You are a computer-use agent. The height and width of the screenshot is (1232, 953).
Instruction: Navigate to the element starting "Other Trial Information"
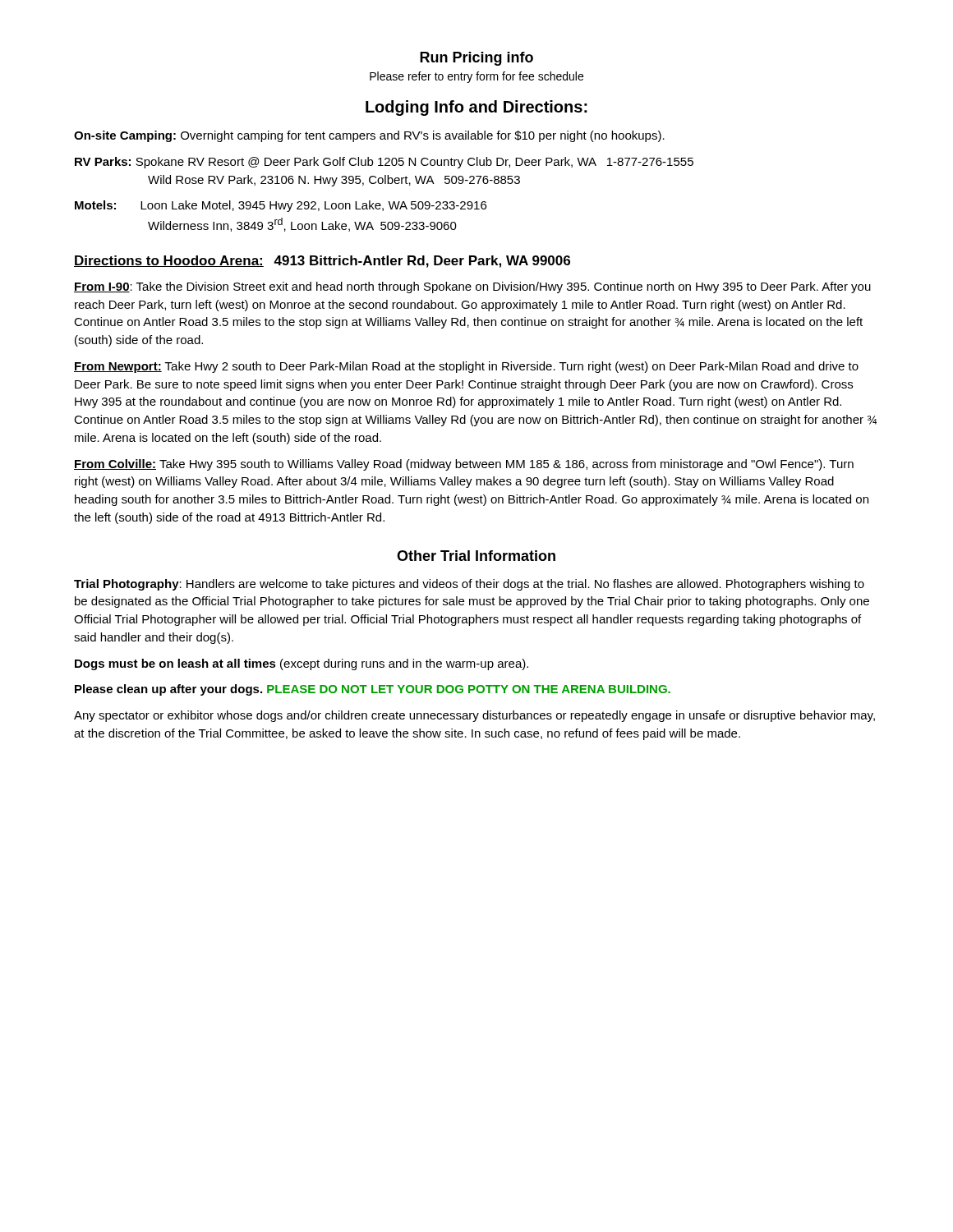click(x=476, y=556)
